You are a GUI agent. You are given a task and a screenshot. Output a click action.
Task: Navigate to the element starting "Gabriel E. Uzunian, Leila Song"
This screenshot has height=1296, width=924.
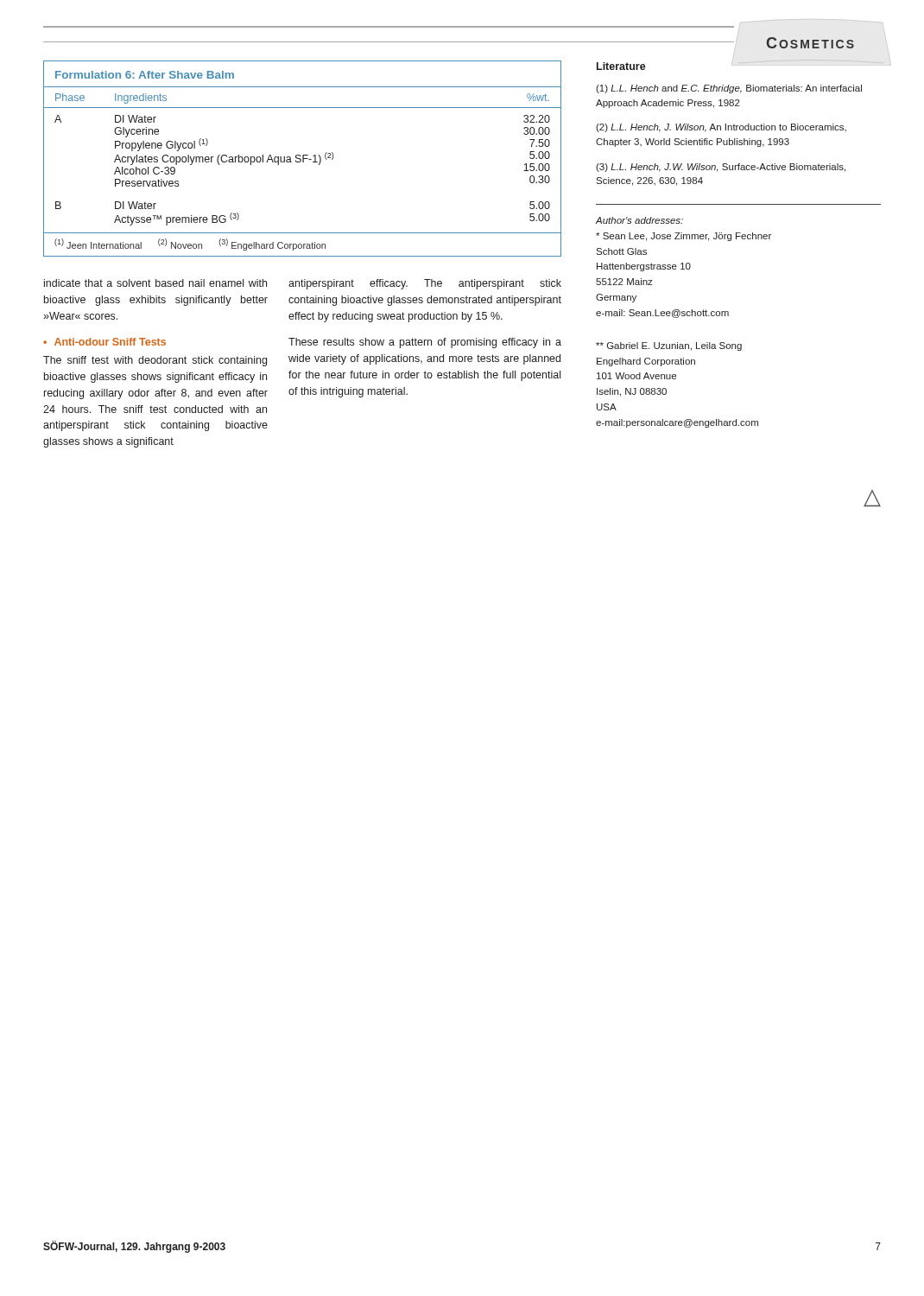point(677,384)
